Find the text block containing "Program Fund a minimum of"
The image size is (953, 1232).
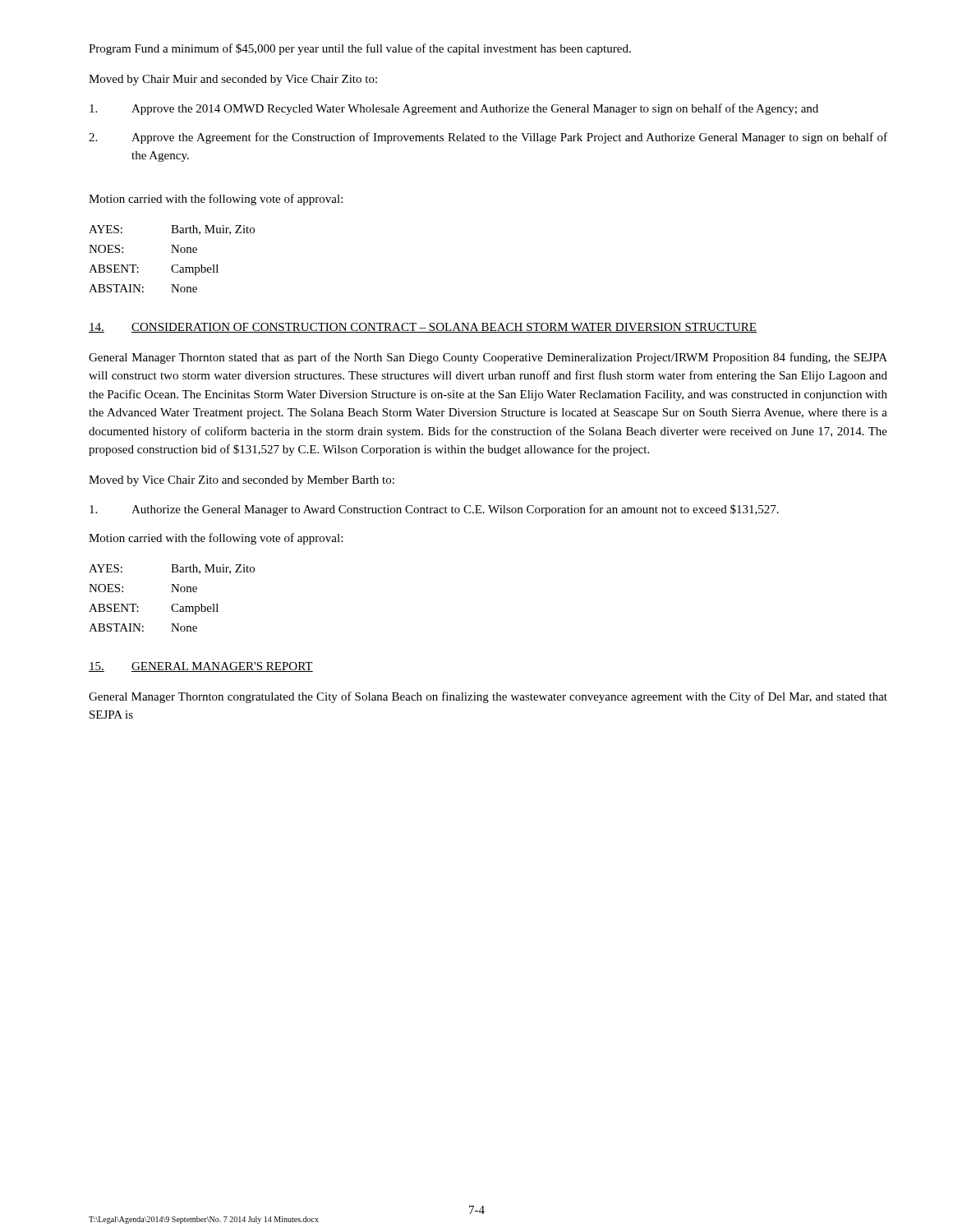click(360, 48)
